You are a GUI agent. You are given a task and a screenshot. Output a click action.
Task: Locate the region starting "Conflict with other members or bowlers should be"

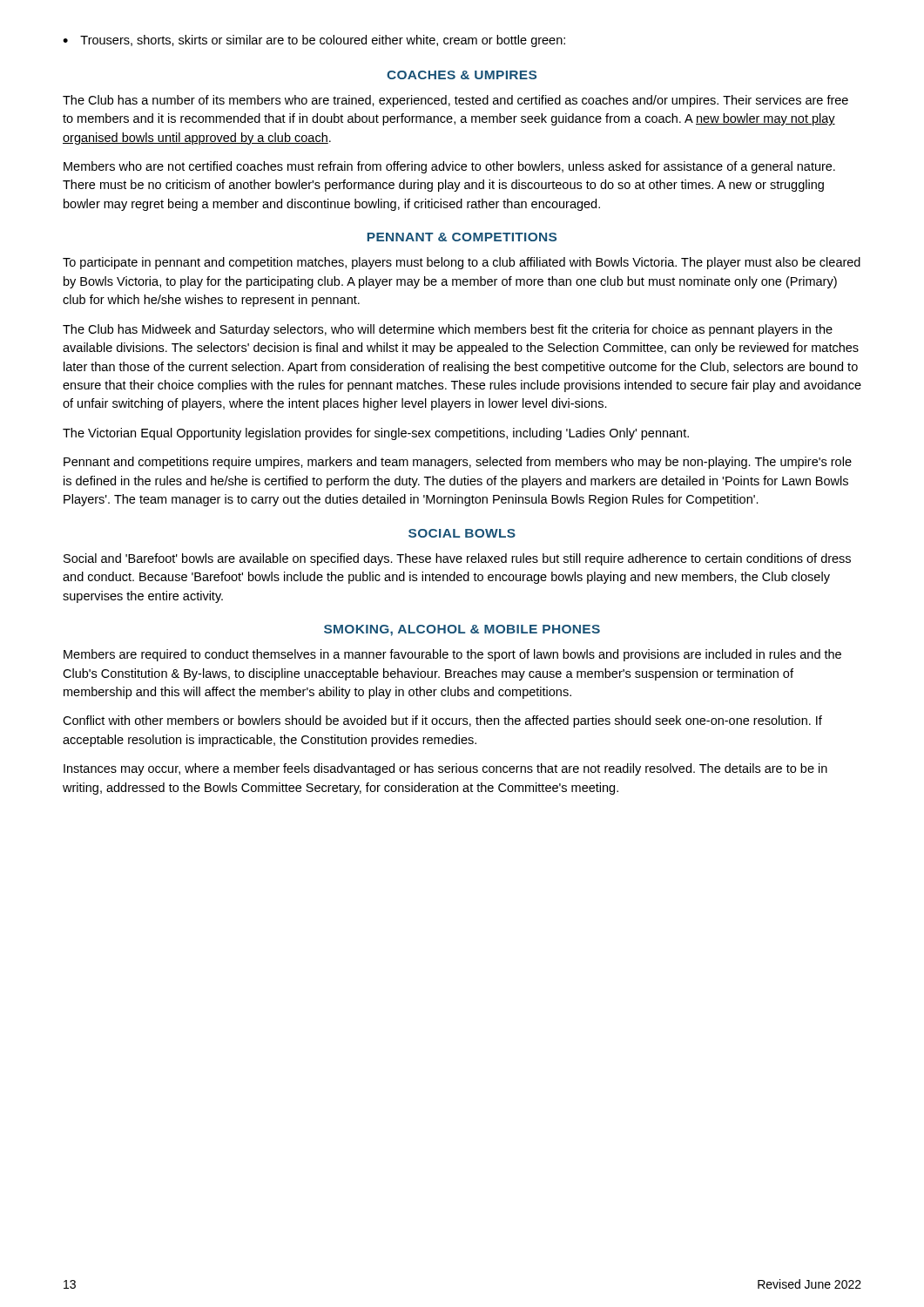pyautogui.click(x=442, y=730)
